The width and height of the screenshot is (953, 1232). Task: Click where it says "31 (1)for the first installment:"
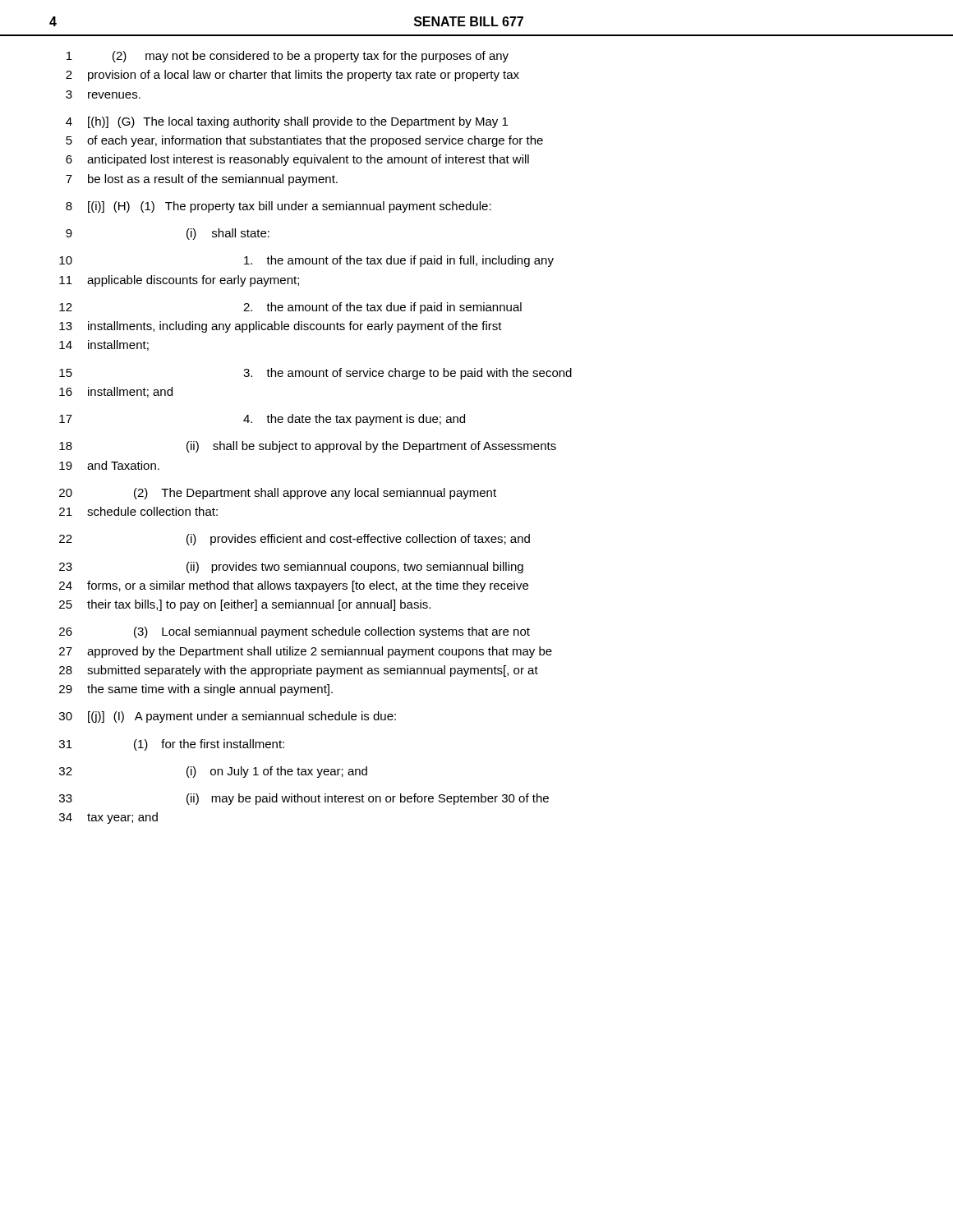click(172, 745)
